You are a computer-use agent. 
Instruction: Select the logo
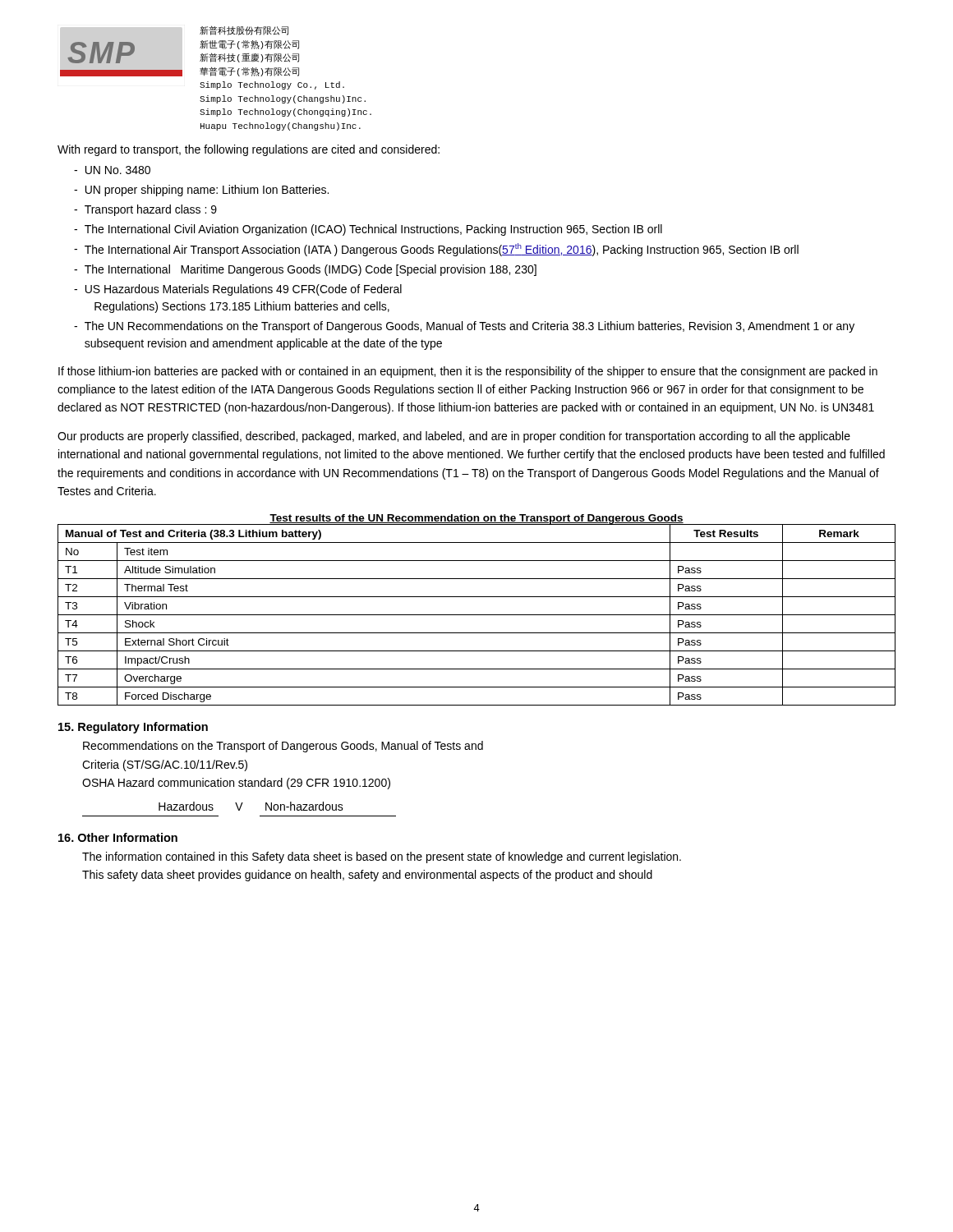pos(121,55)
